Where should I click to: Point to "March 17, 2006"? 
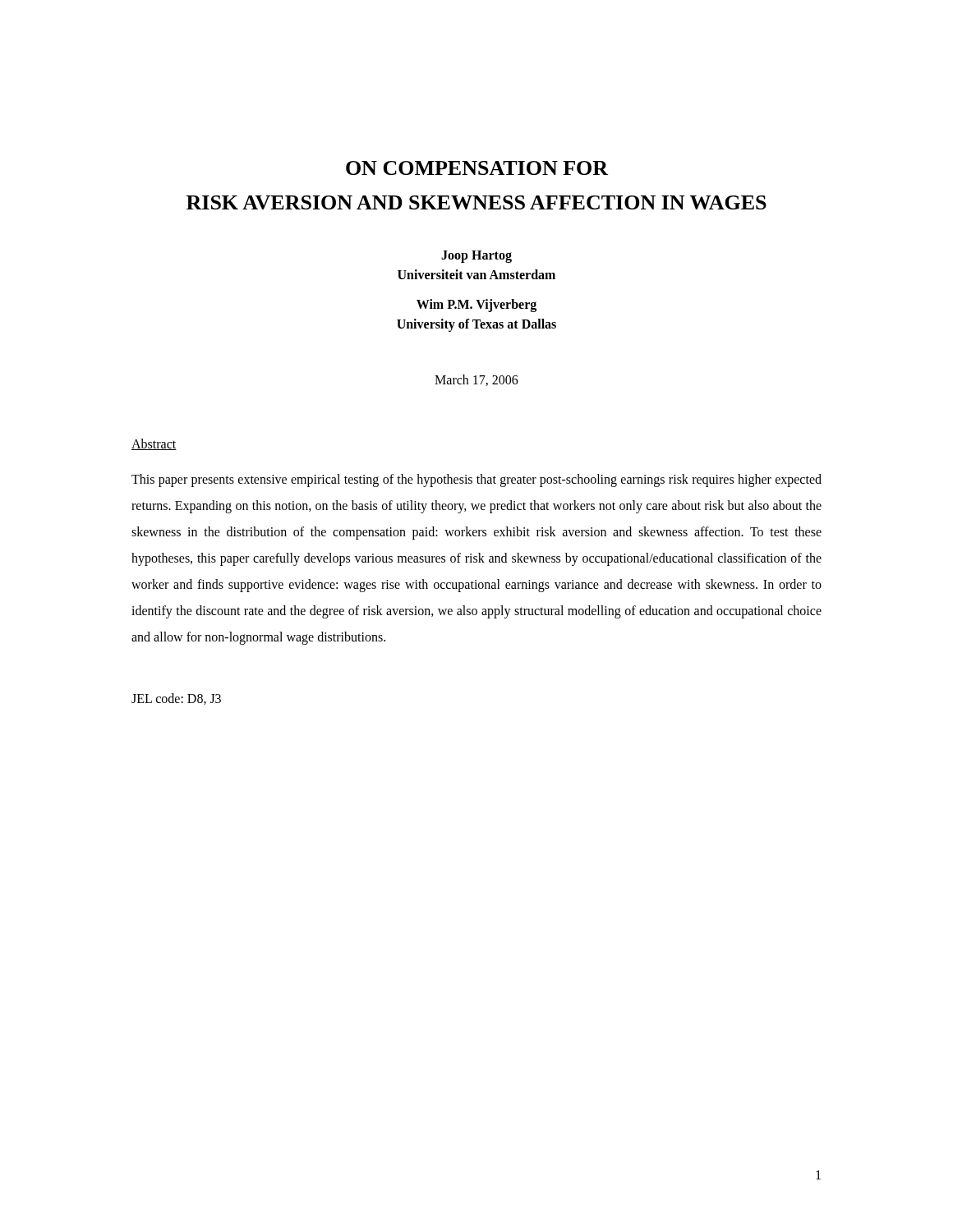coord(476,380)
